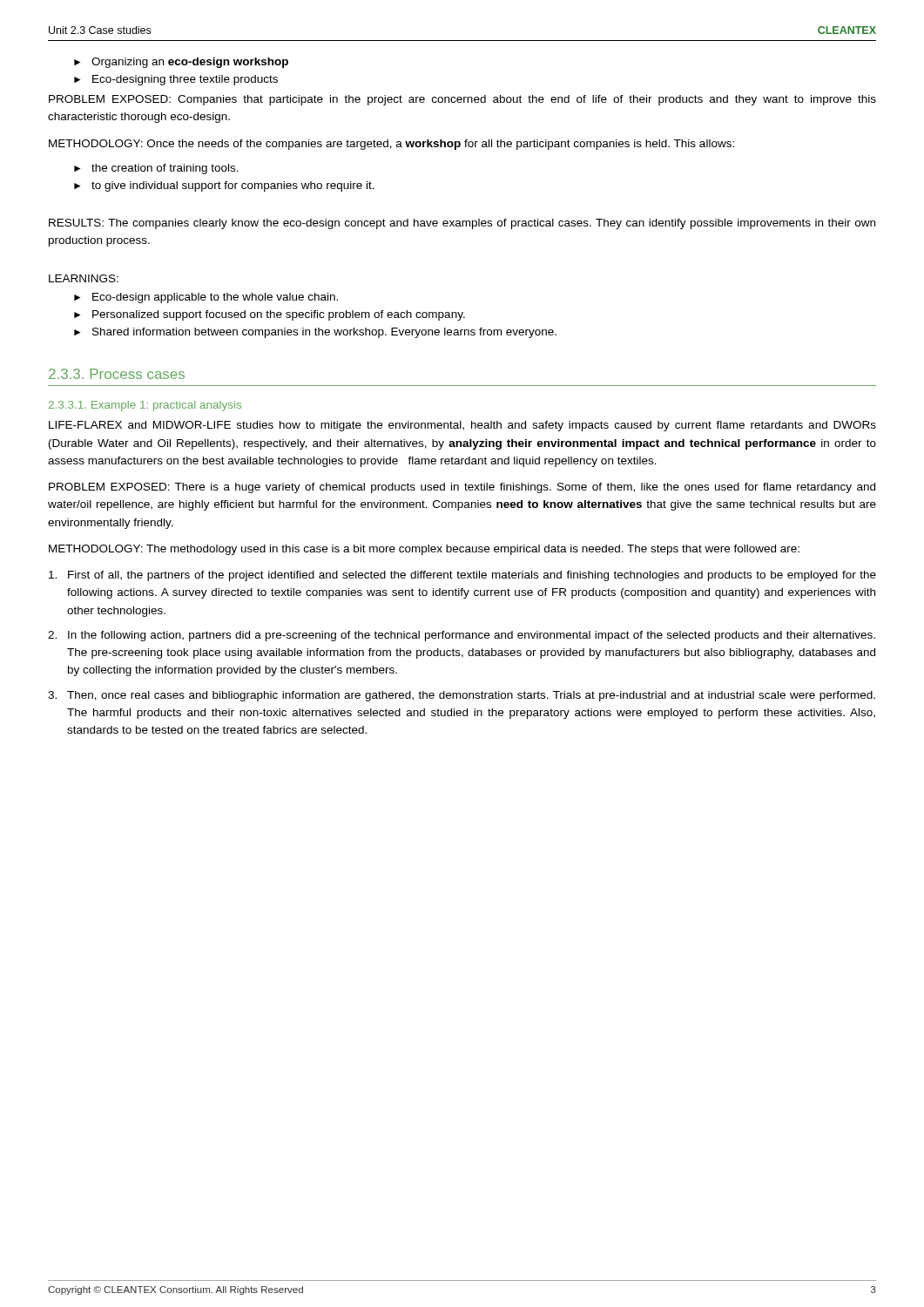Click the passage that begins "► Personalized support focused on the"

pos(474,314)
